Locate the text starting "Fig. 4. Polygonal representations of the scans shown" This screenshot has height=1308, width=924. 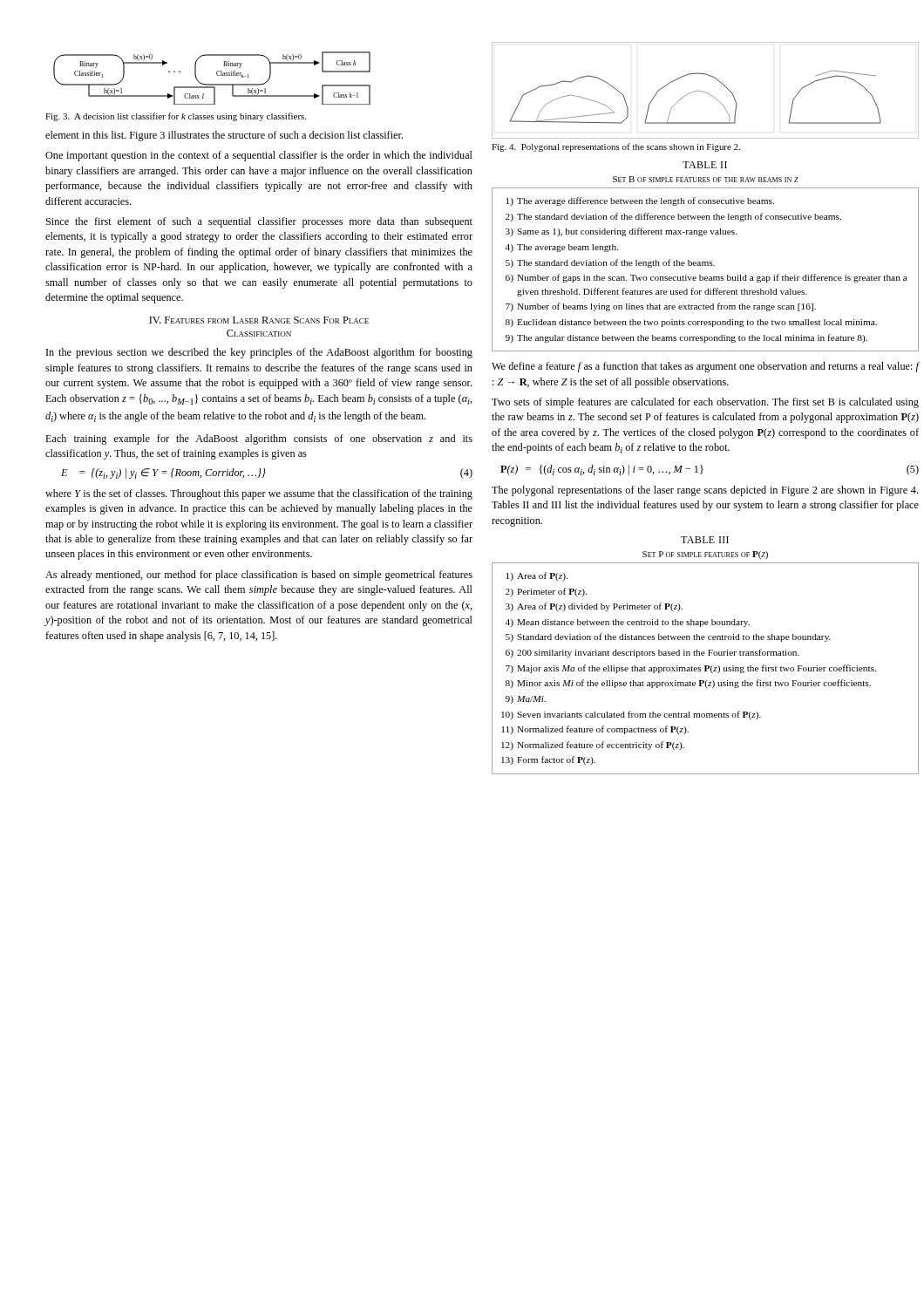point(616,146)
